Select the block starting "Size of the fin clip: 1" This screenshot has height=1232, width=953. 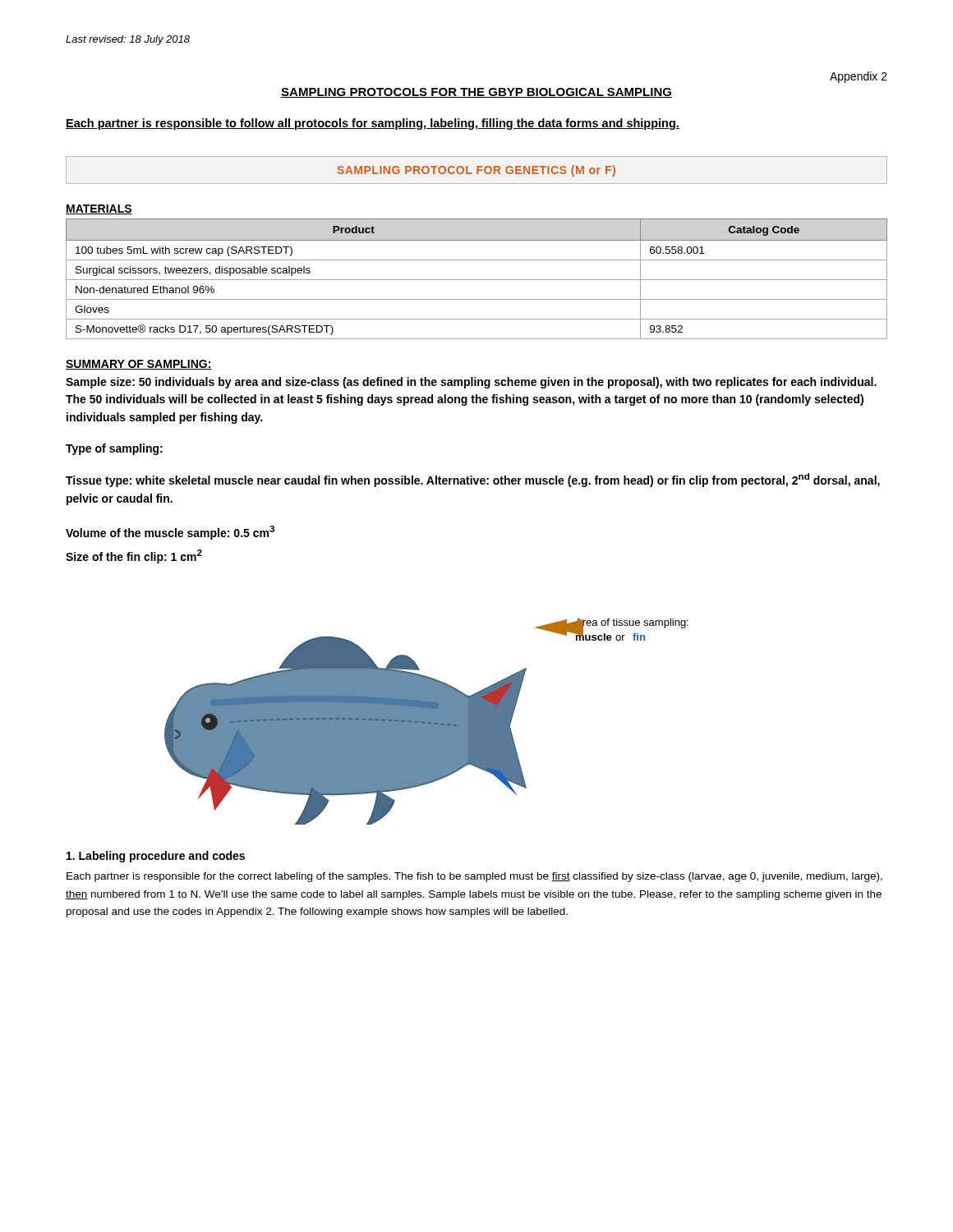click(134, 555)
